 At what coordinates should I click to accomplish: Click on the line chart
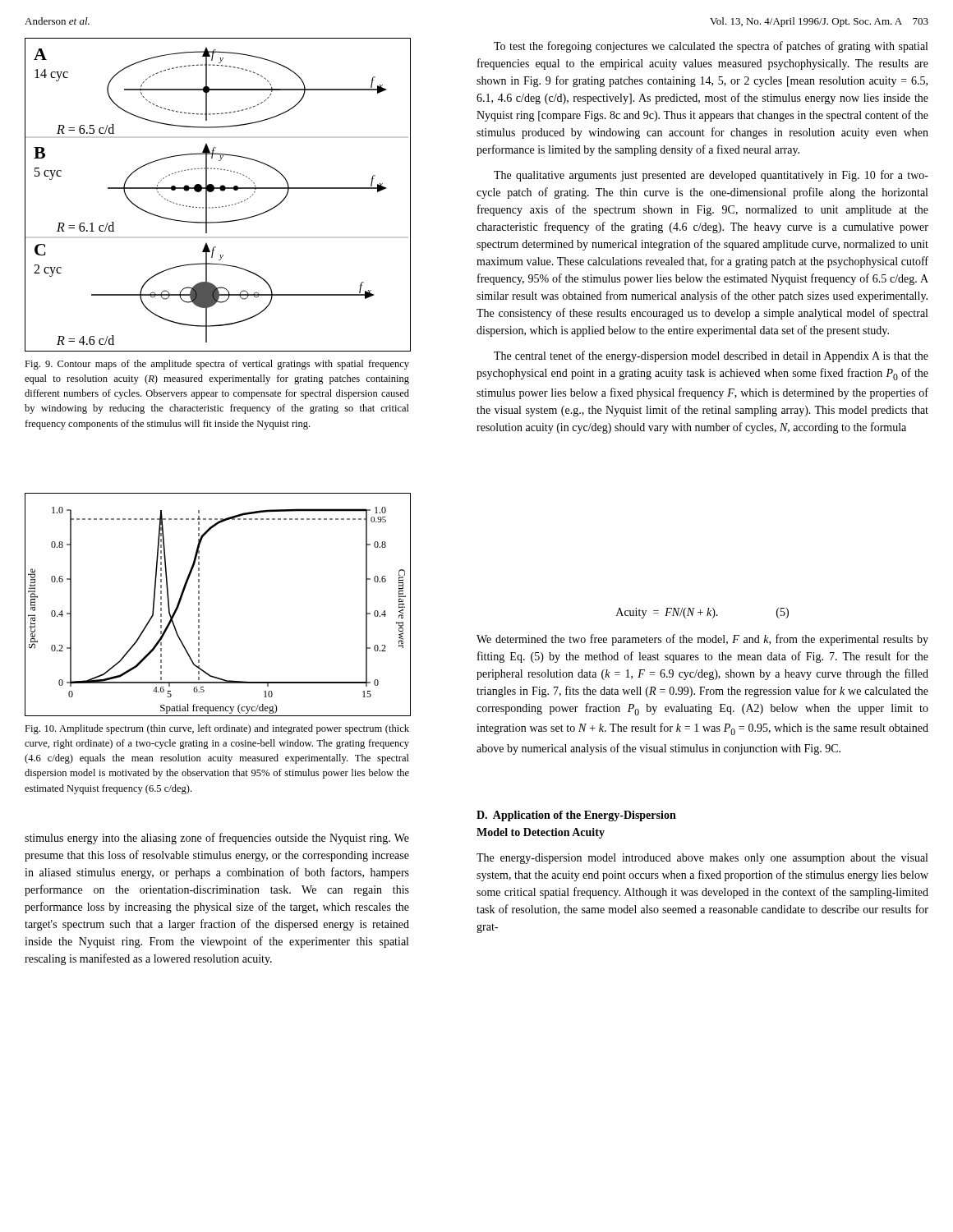click(x=218, y=604)
